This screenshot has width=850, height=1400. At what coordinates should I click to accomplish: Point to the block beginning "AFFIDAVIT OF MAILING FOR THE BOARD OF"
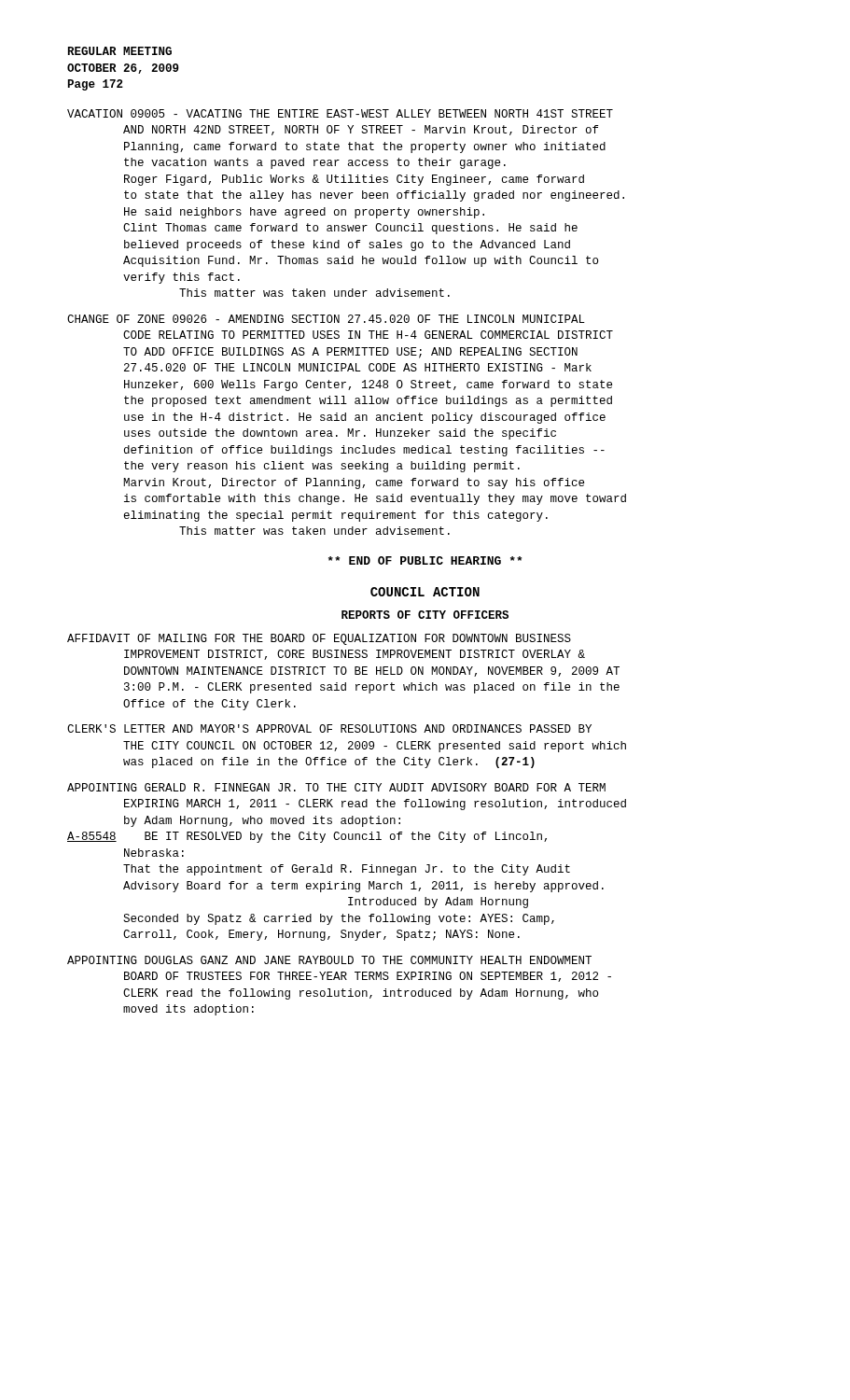point(344,672)
